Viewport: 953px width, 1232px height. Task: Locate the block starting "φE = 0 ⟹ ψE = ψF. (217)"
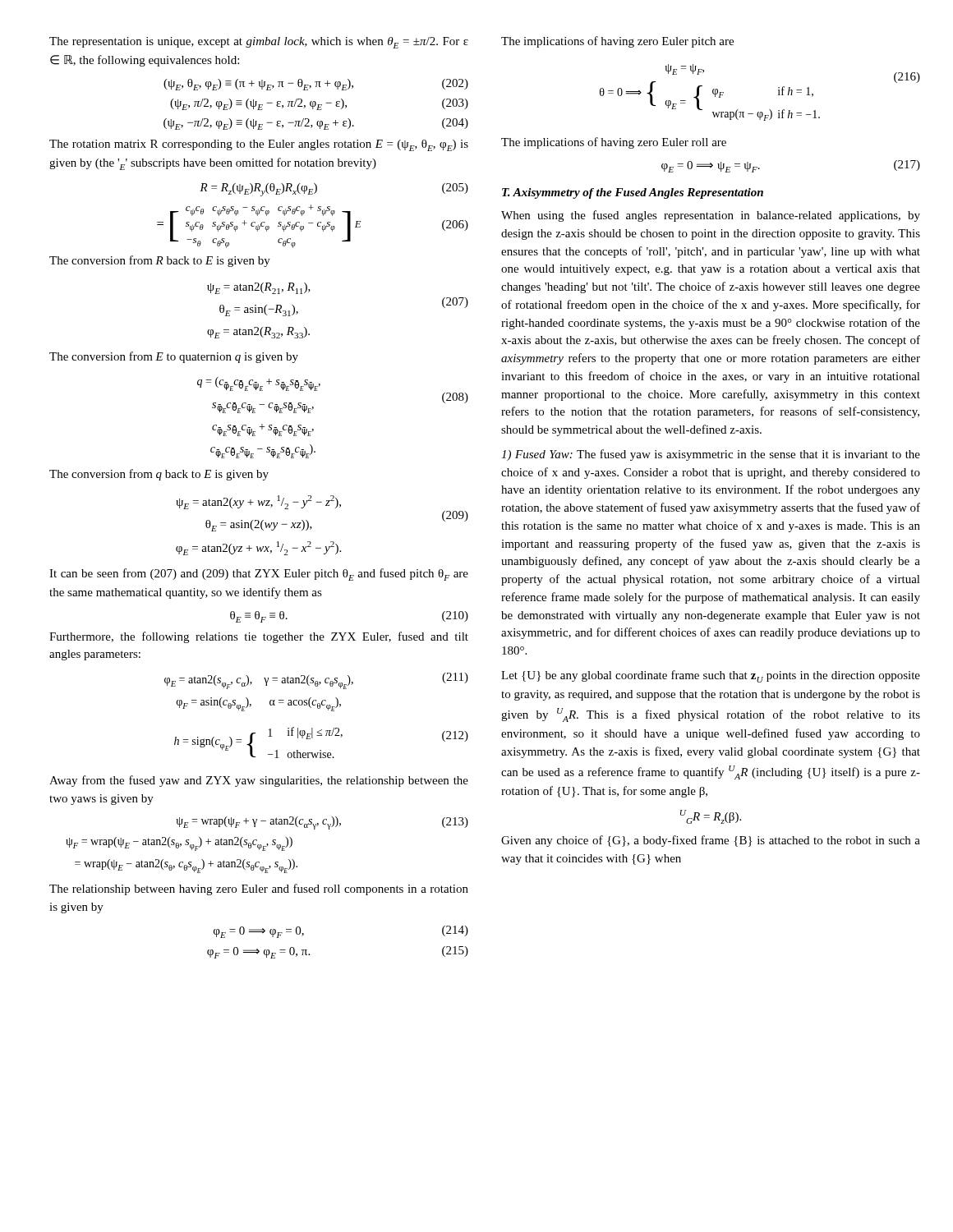point(711,166)
